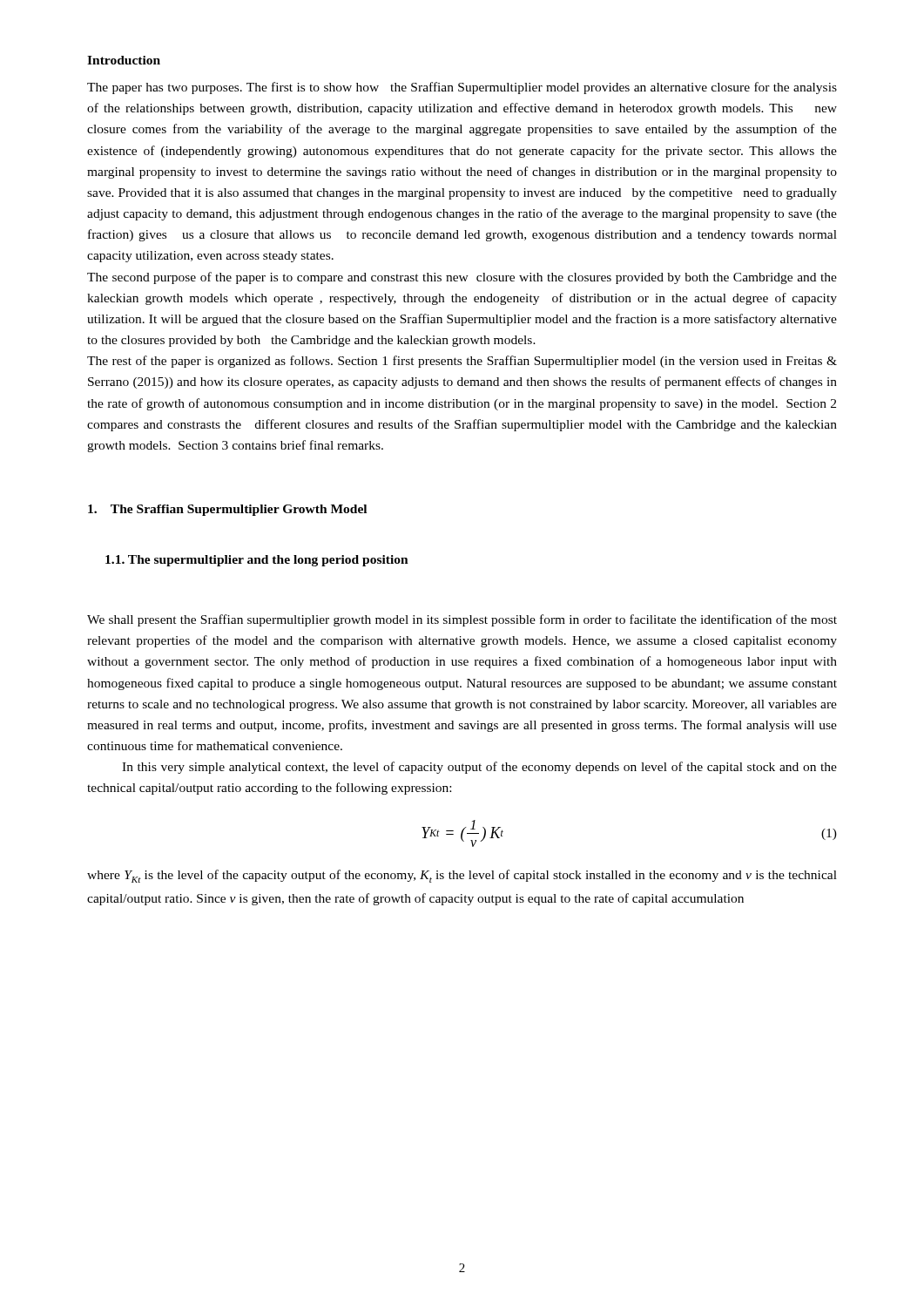924x1307 pixels.
Task: Find the text block that reads "where YKt is the"
Action: coord(462,886)
